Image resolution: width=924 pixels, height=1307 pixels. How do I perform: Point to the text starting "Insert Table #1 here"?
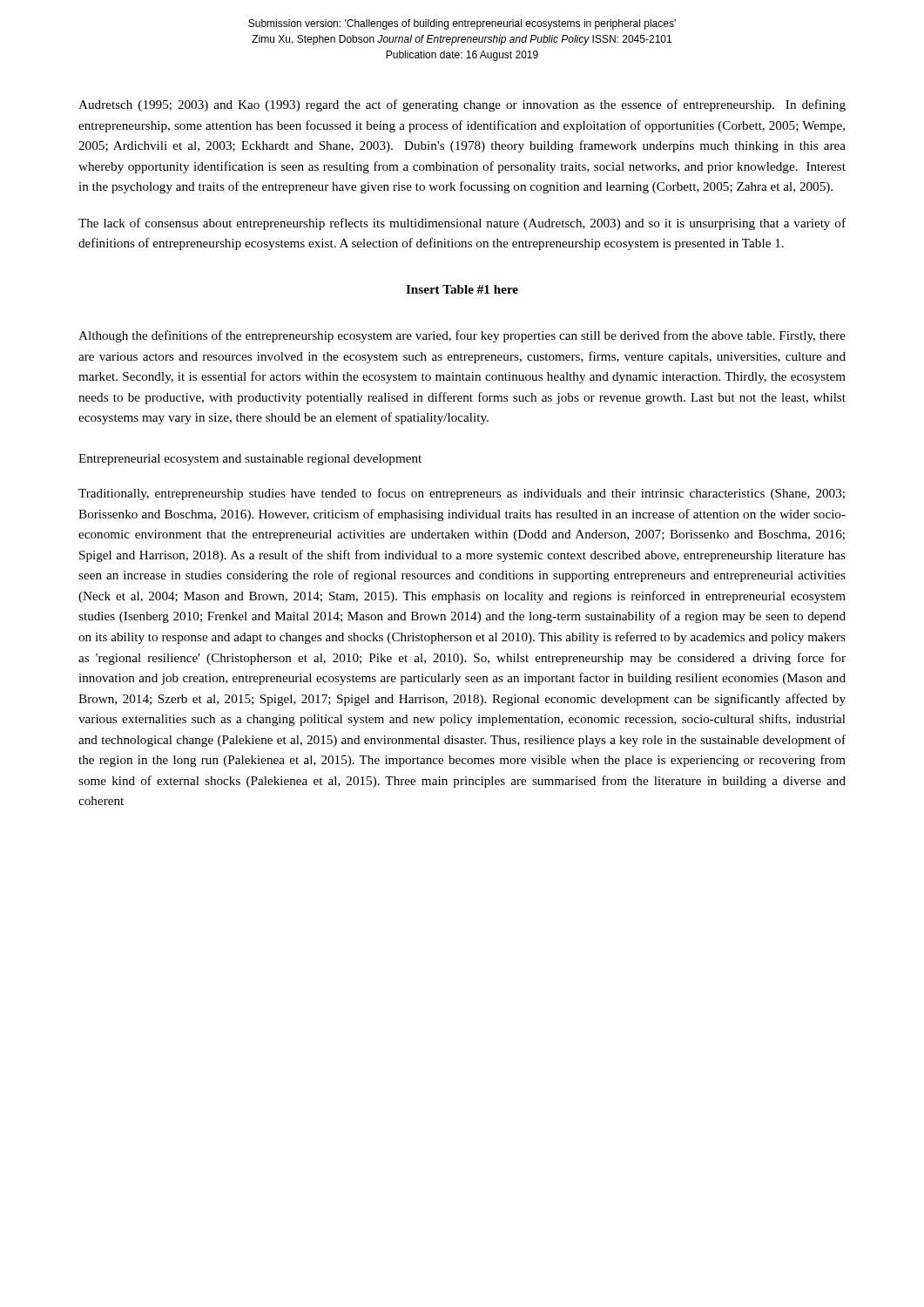(x=462, y=289)
